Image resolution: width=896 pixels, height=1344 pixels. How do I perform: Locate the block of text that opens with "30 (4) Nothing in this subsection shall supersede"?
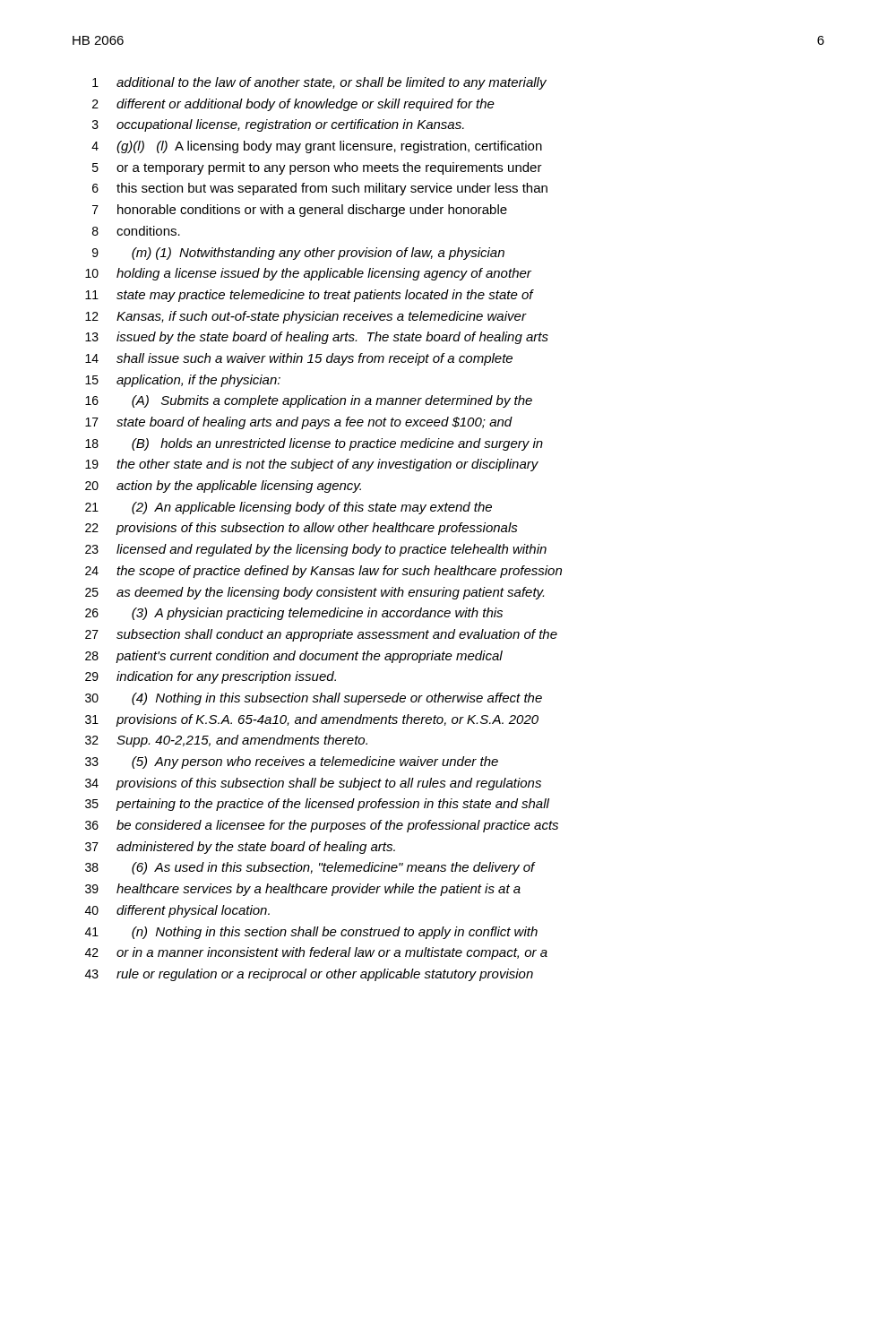[448, 719]
